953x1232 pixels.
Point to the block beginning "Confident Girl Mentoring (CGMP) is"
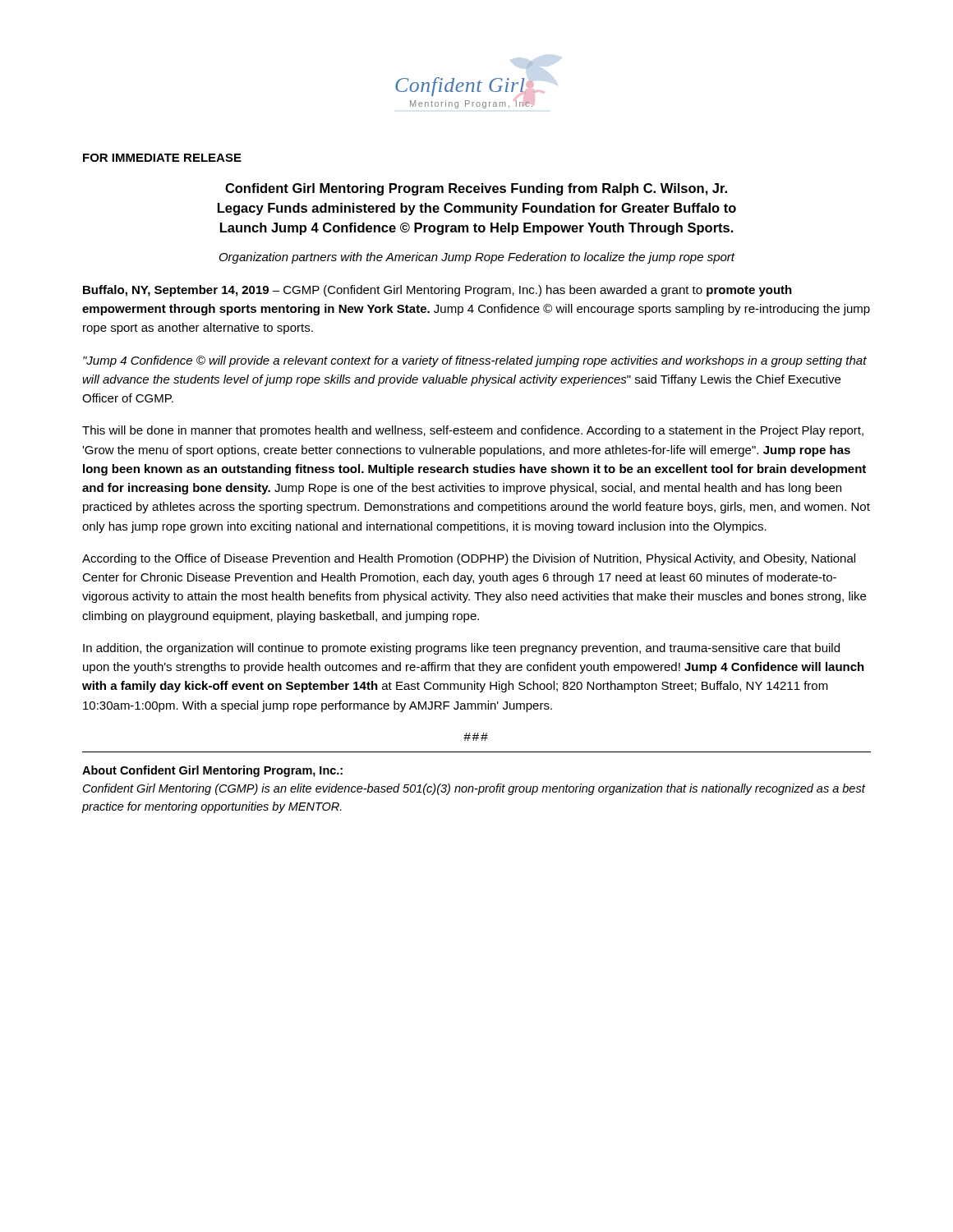pos(473,797)
